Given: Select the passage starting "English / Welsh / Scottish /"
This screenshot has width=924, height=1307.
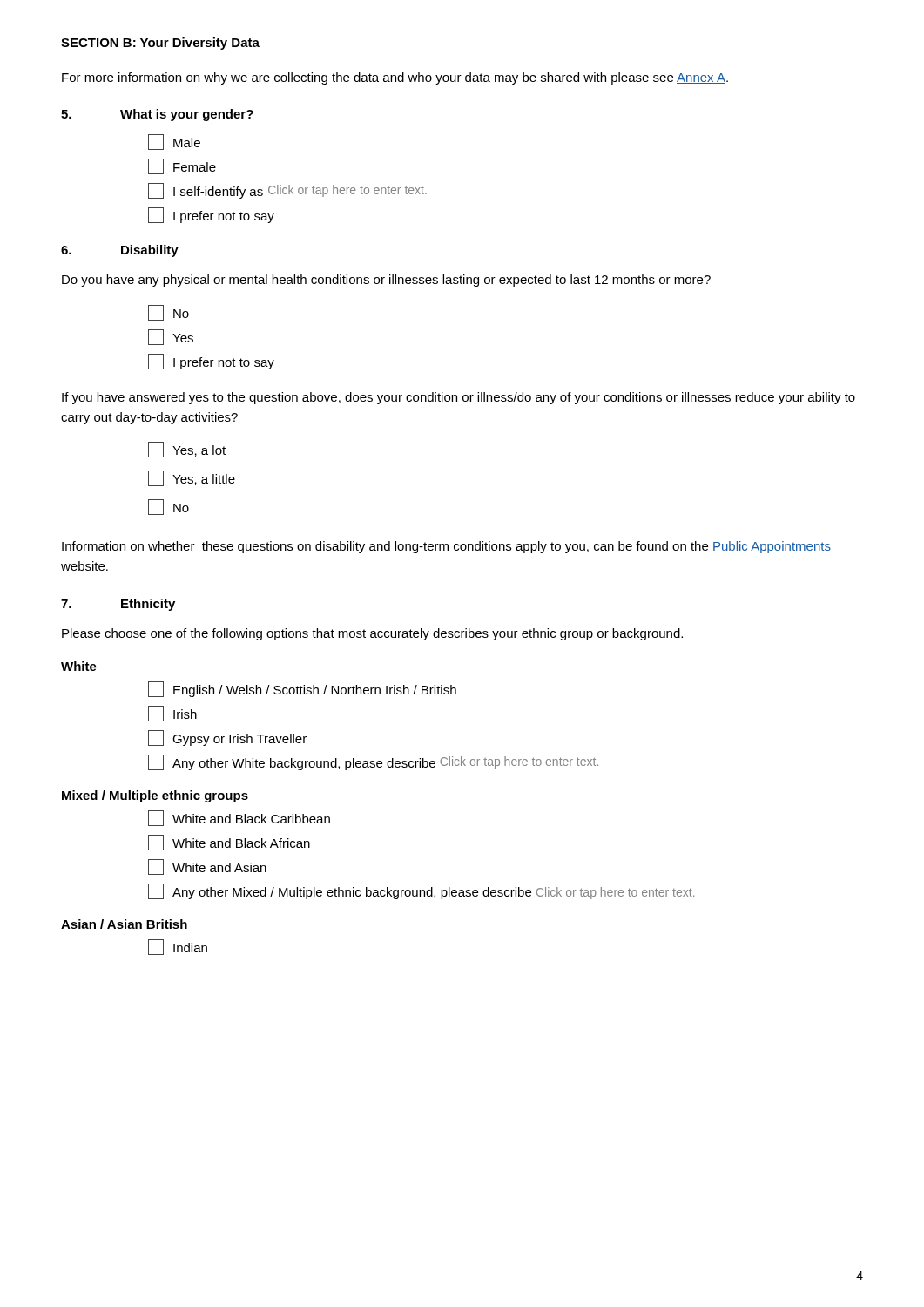Looking at the screenshot, I should coord(302,689).
